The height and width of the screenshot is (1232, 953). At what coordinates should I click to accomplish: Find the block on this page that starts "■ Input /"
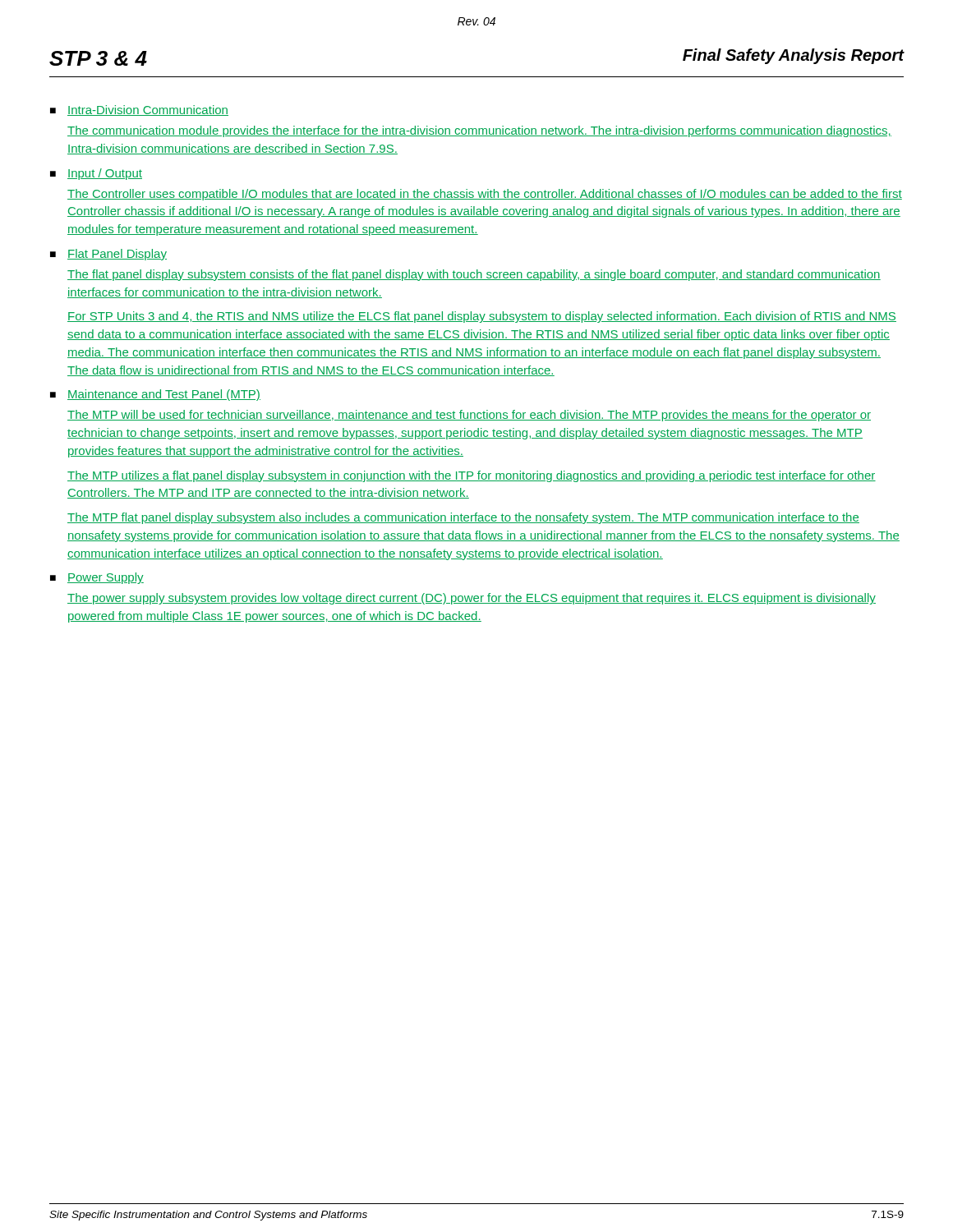[x=96, y=172]
